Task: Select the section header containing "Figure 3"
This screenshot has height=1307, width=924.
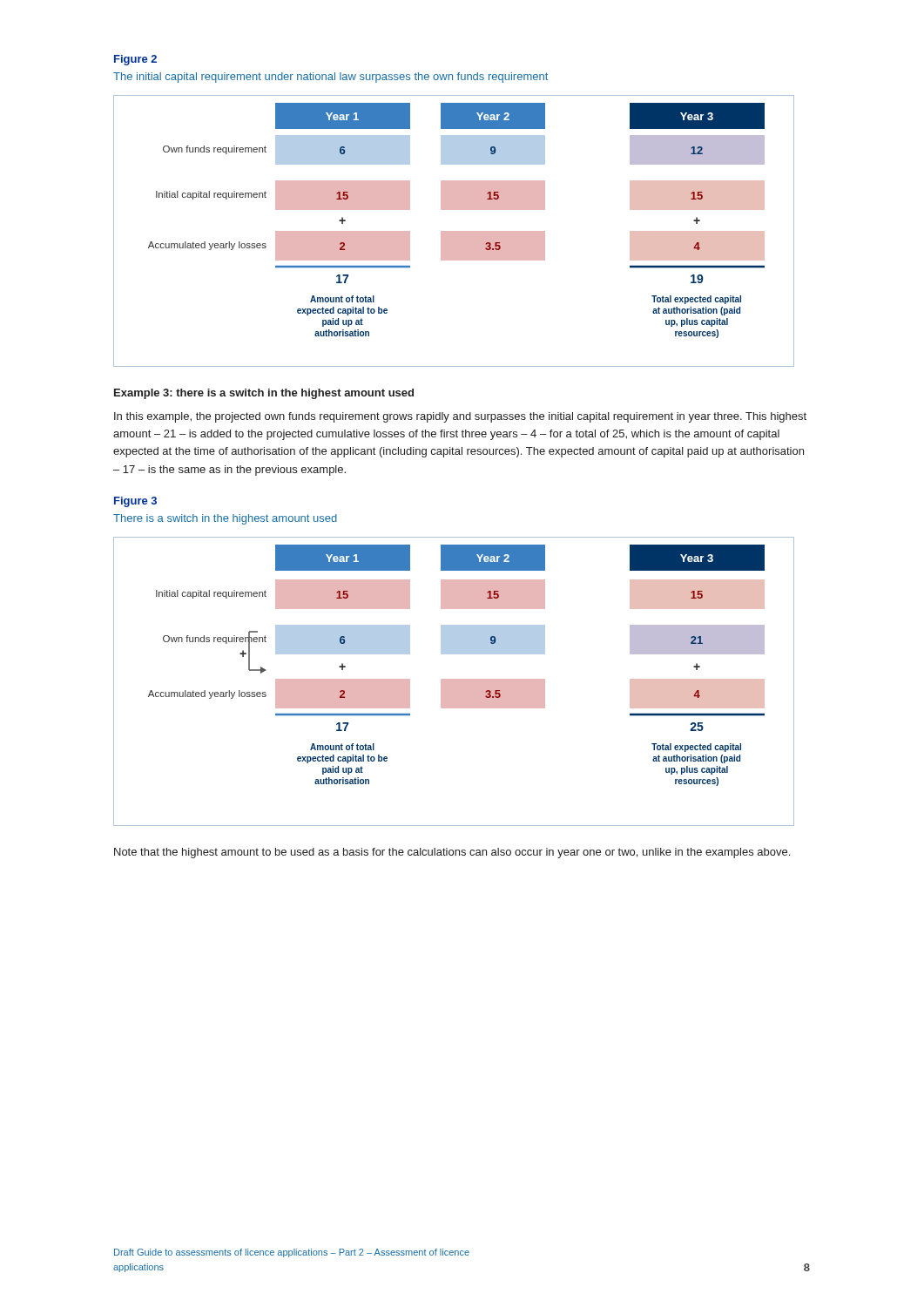Action: pos(135,500)
